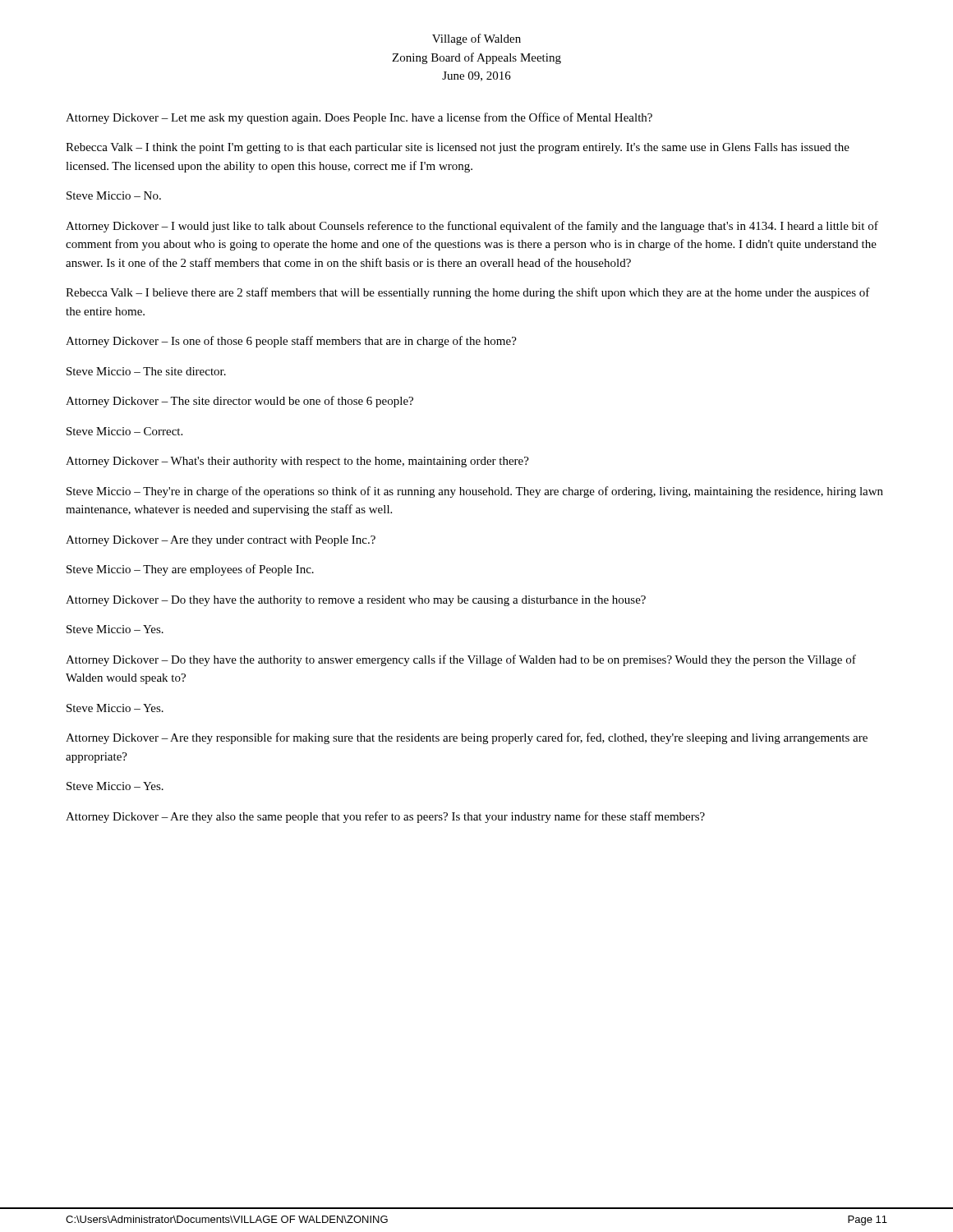
Task: Select the text block starting "Rebecca Valk – I think the point"
Action: [x=458, y=156]
